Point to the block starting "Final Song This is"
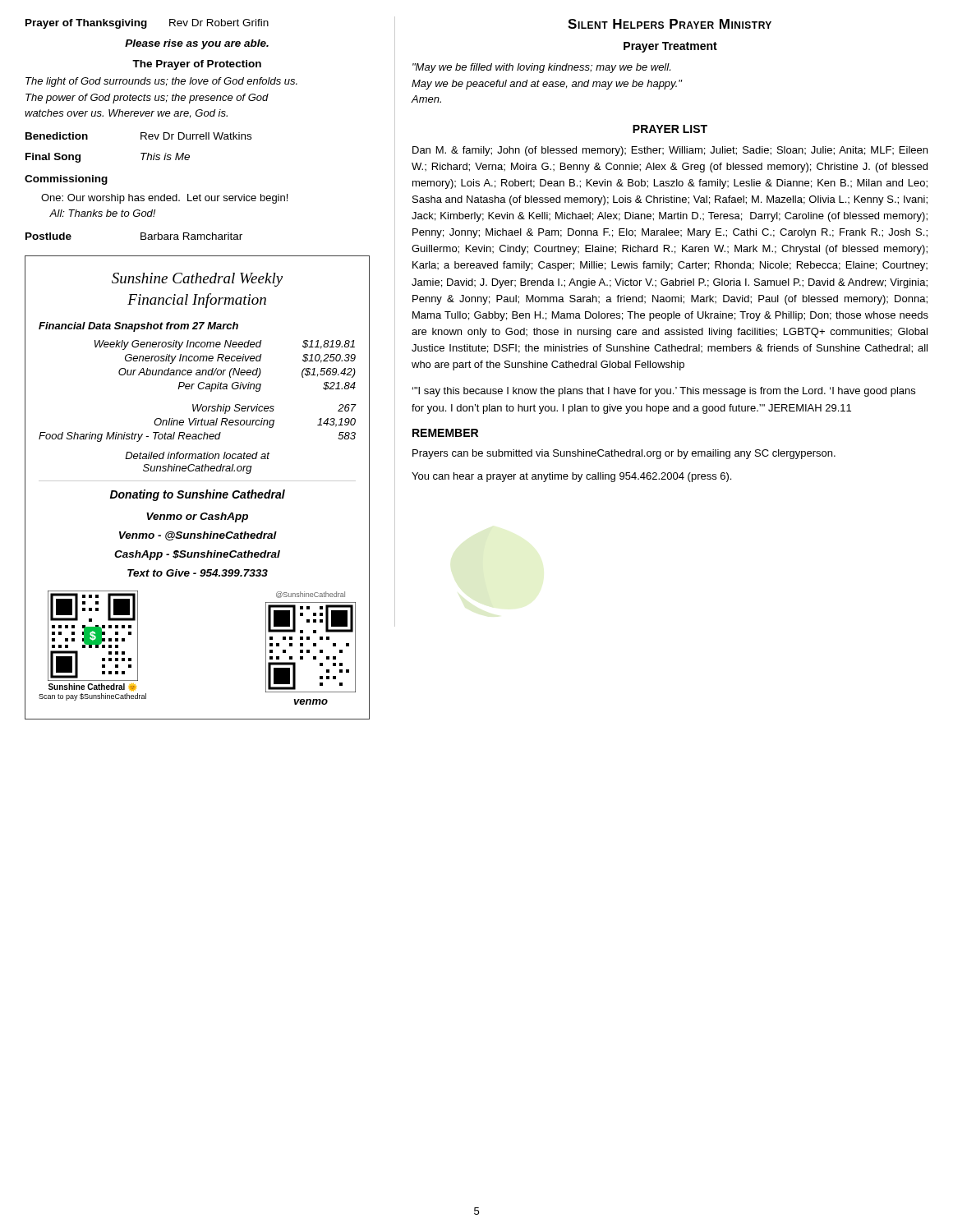Viewport: 953px width, 1232px height. (x=60, y=157)
